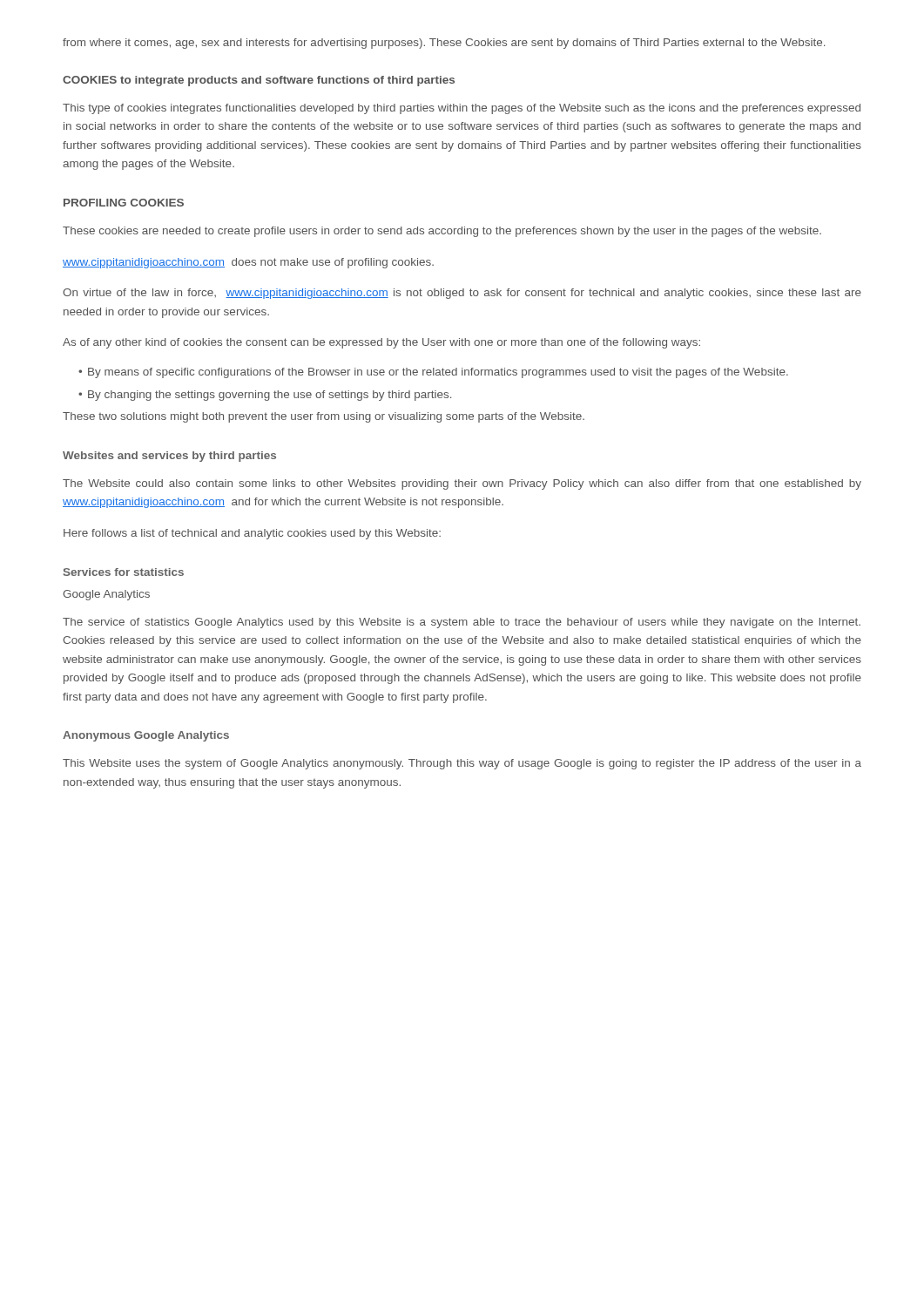
Task: Locate the text starting "The service of statistics"
Action: point(462,659)
